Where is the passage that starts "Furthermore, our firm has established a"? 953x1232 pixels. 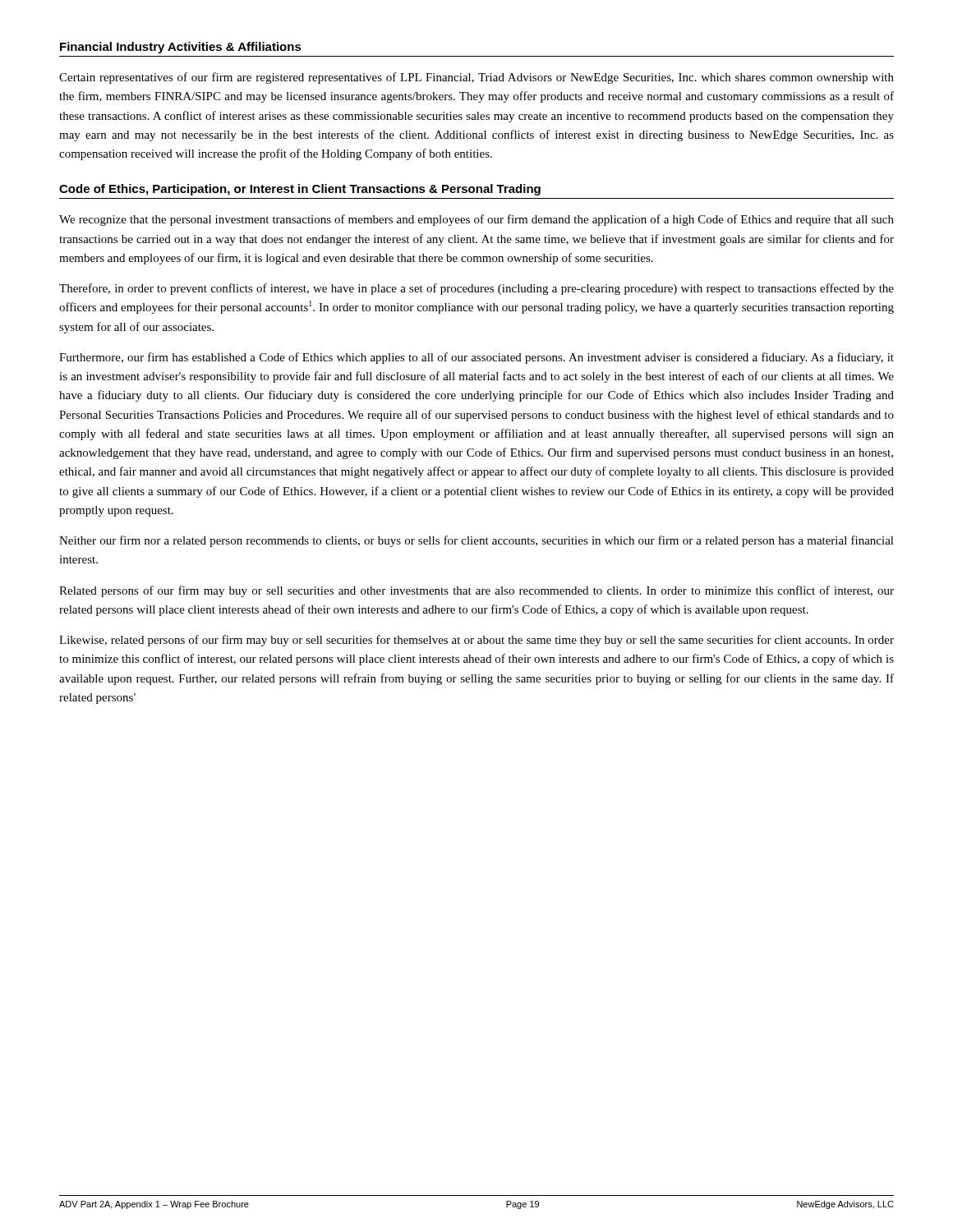[476, 433]
